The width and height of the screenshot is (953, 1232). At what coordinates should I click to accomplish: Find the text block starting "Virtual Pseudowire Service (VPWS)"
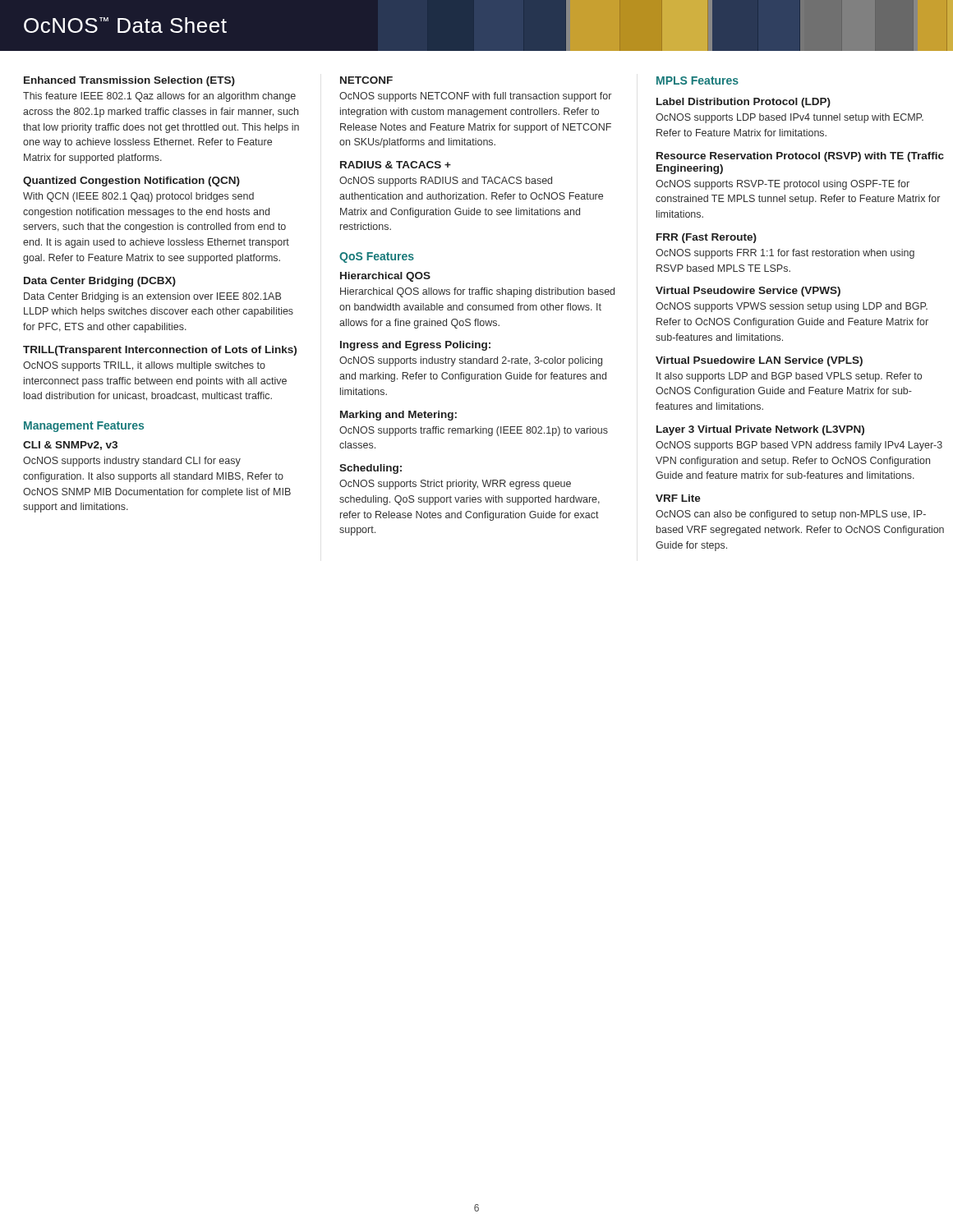pos(748,291)
